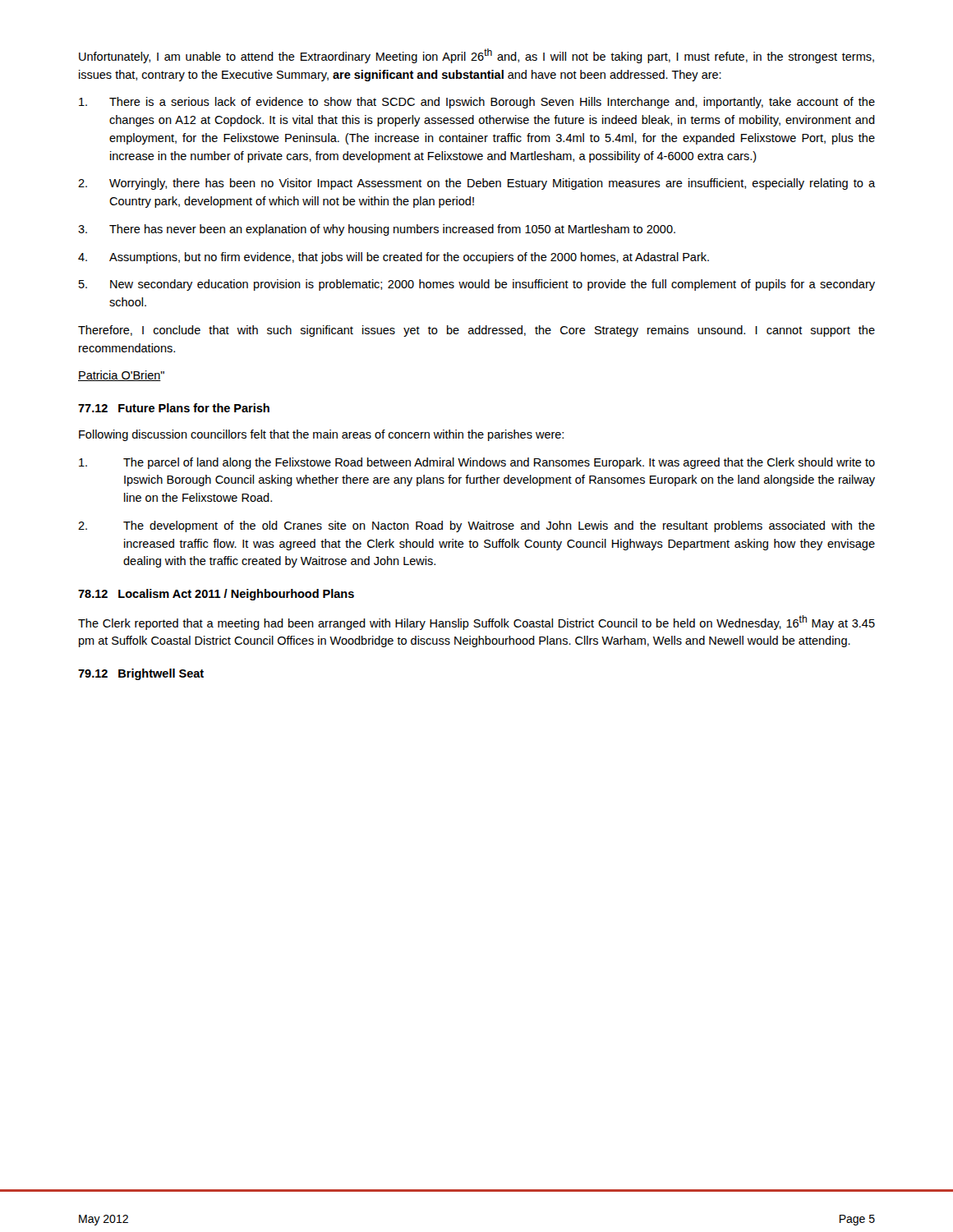Click the passage that begins "Following discussion councillors"
The image size is (953, 1232).
coord(476,435)
